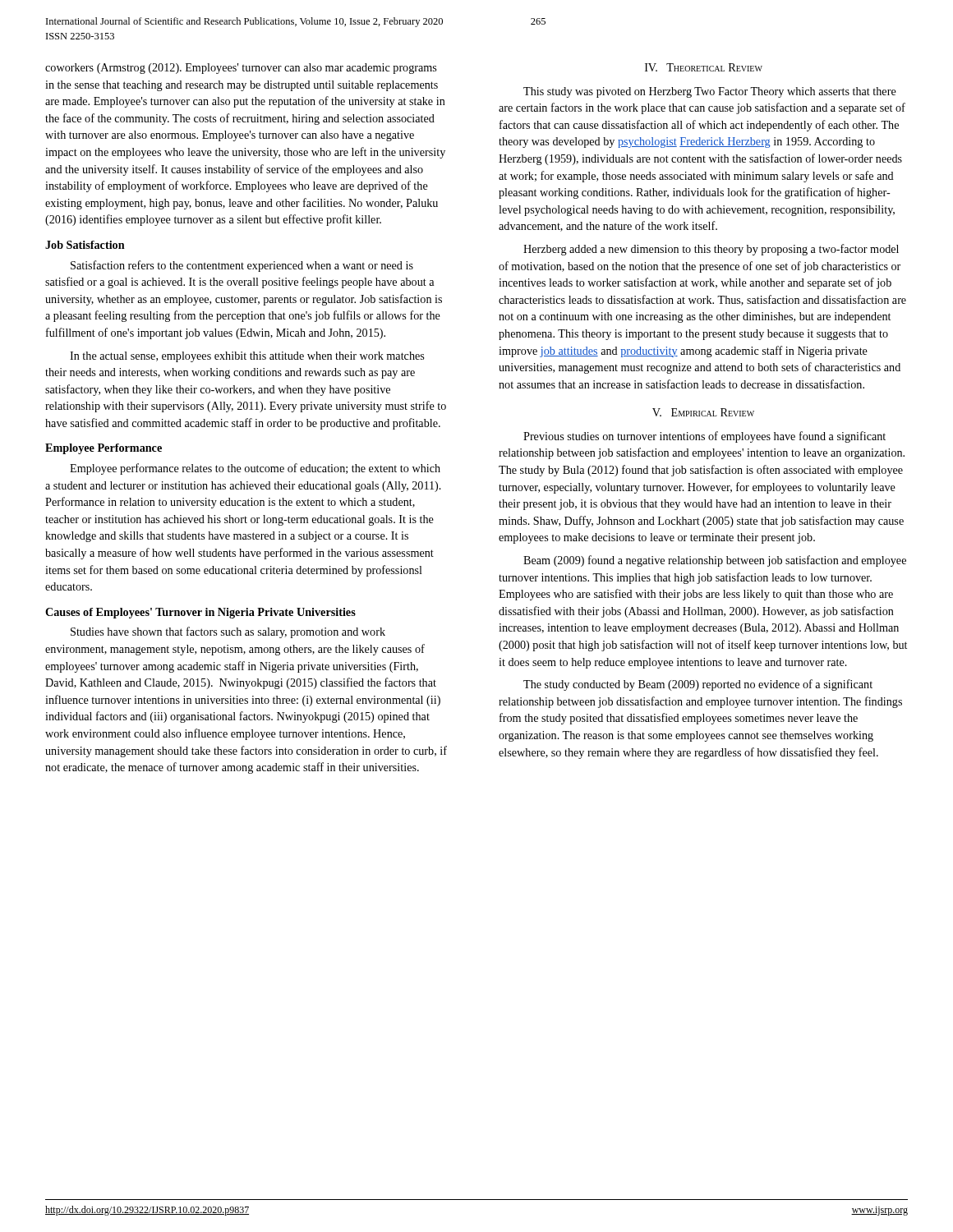Find the block on this page that starts "This study was pivoted on"
This screenshot has width=953, height=1232.
pyautogui.click(x=703, y=159)
